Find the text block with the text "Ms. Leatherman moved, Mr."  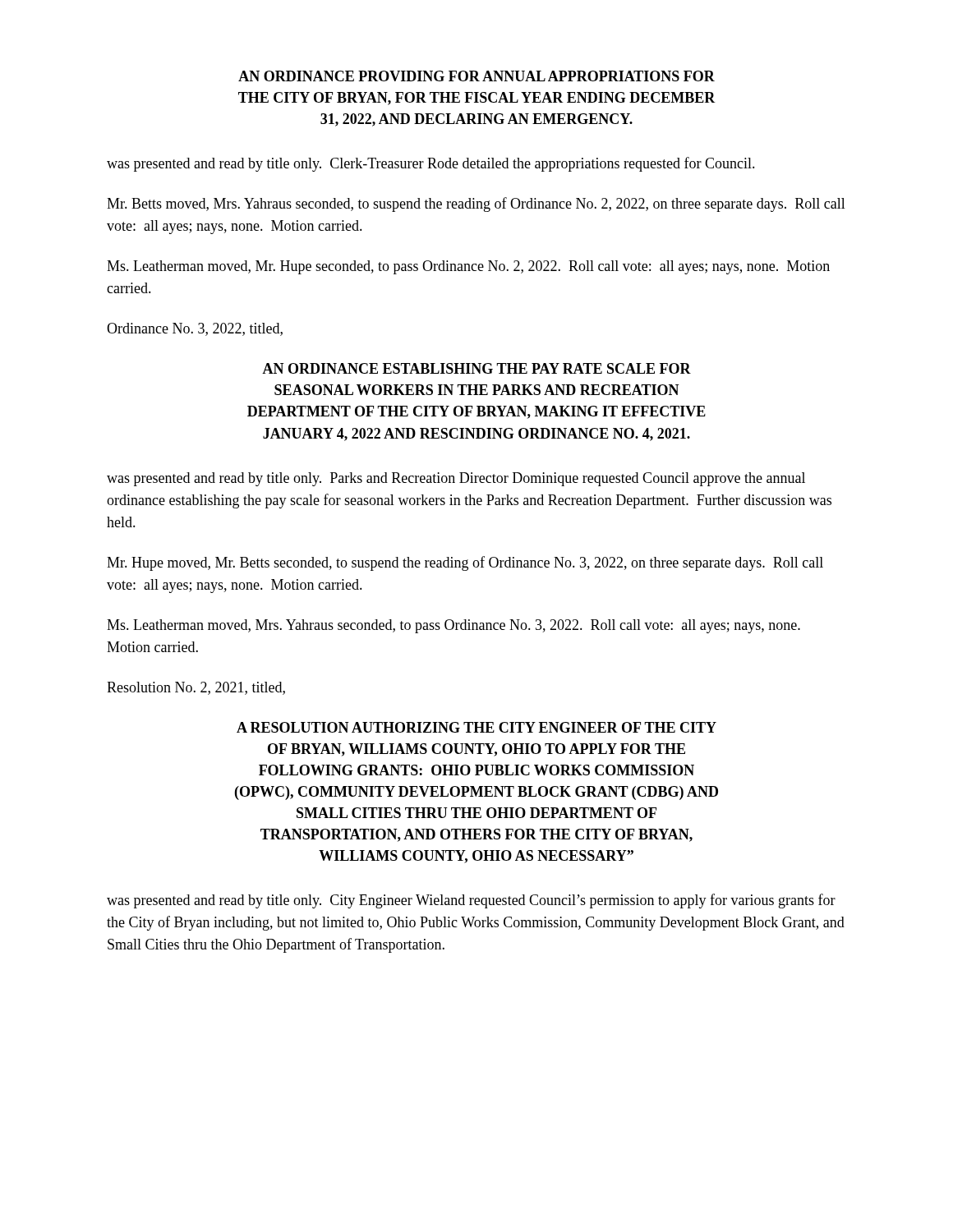tap(468, 277)
